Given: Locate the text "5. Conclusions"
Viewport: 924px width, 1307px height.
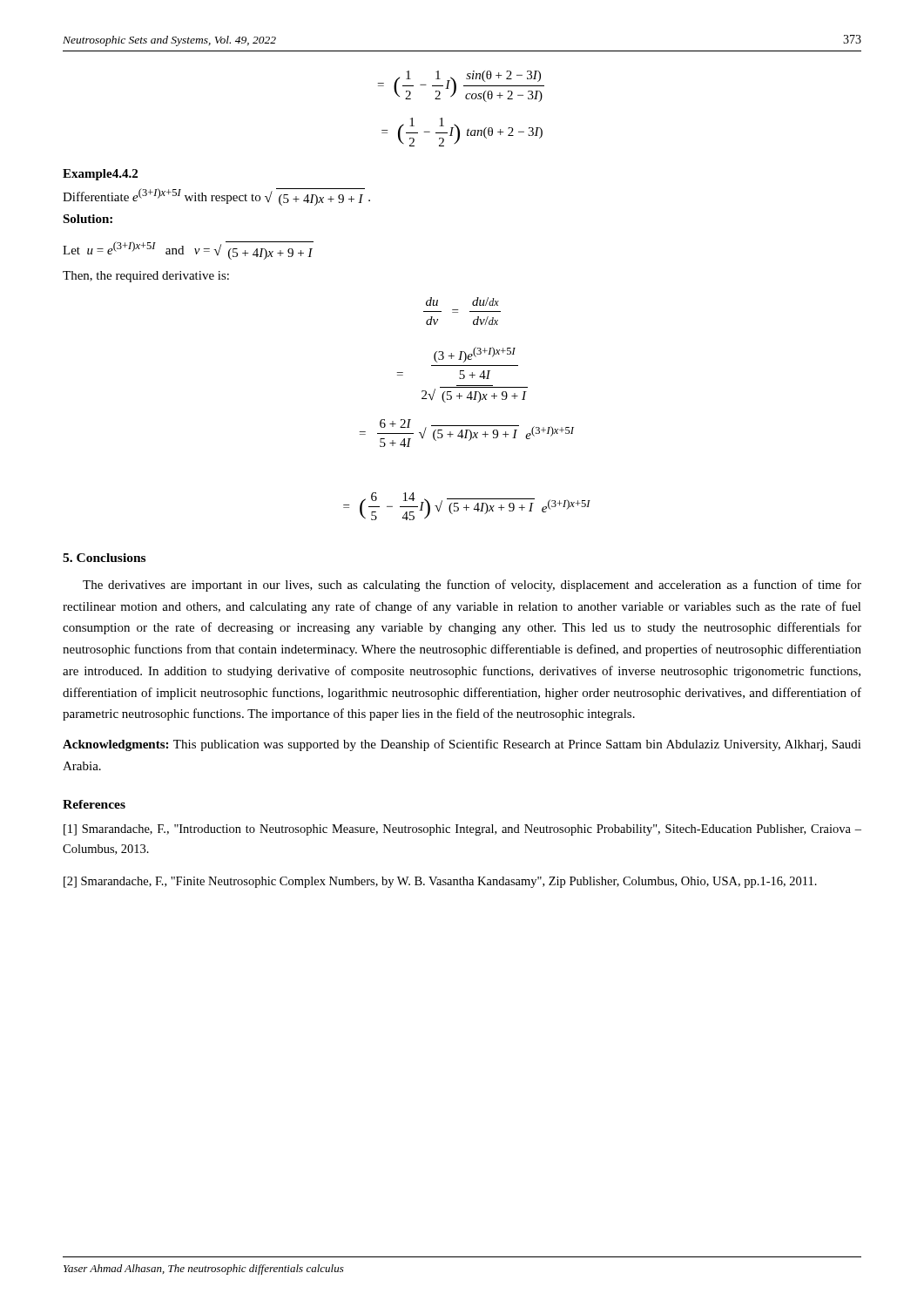Looking at the screenshot, I should pyautogui.click(x=104, y=557).
